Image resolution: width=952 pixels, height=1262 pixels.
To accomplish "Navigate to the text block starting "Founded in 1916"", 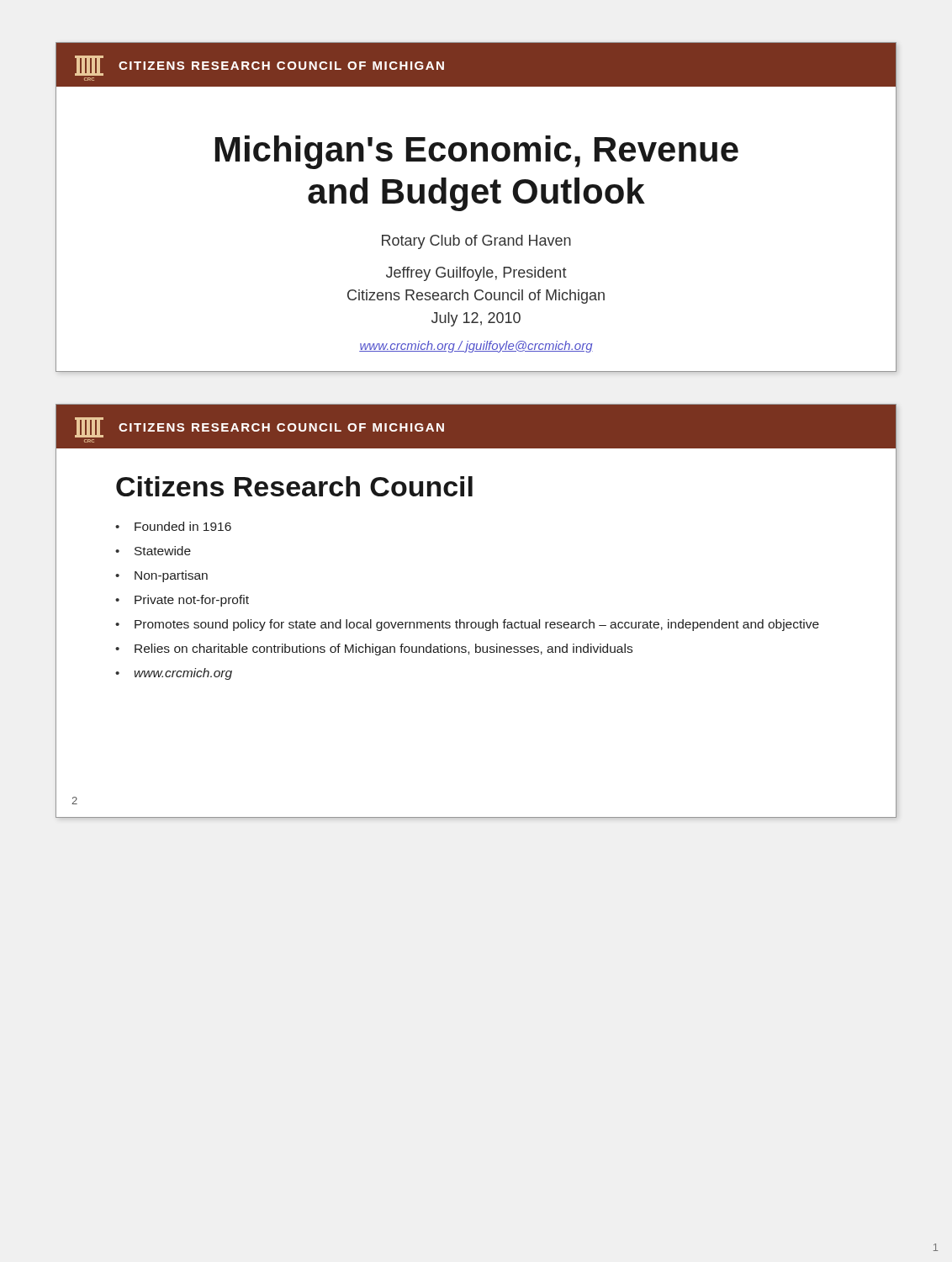I will [x=183, y=526].
